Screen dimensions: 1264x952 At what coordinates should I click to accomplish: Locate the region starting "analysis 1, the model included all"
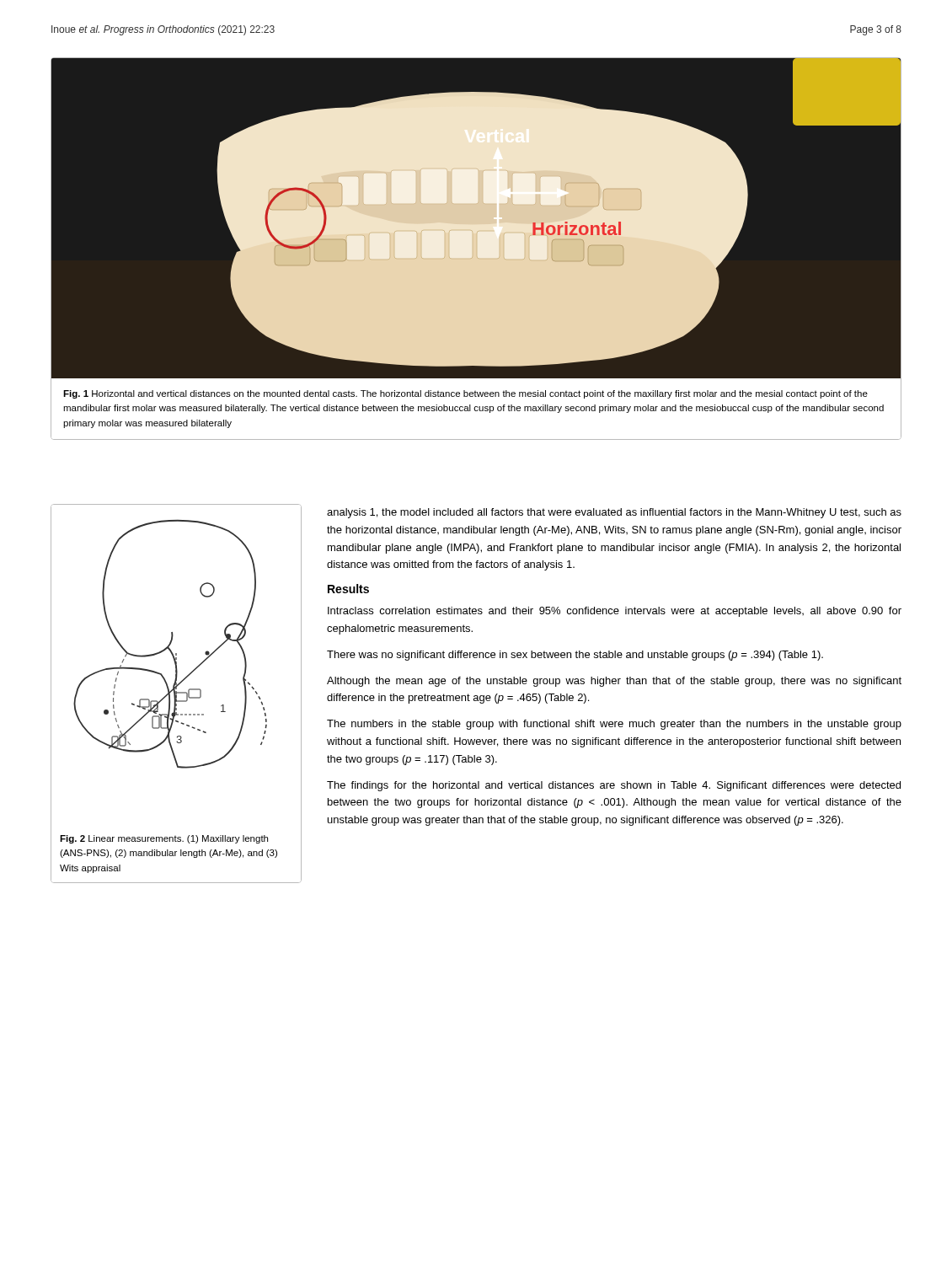[x=614, y=539]
